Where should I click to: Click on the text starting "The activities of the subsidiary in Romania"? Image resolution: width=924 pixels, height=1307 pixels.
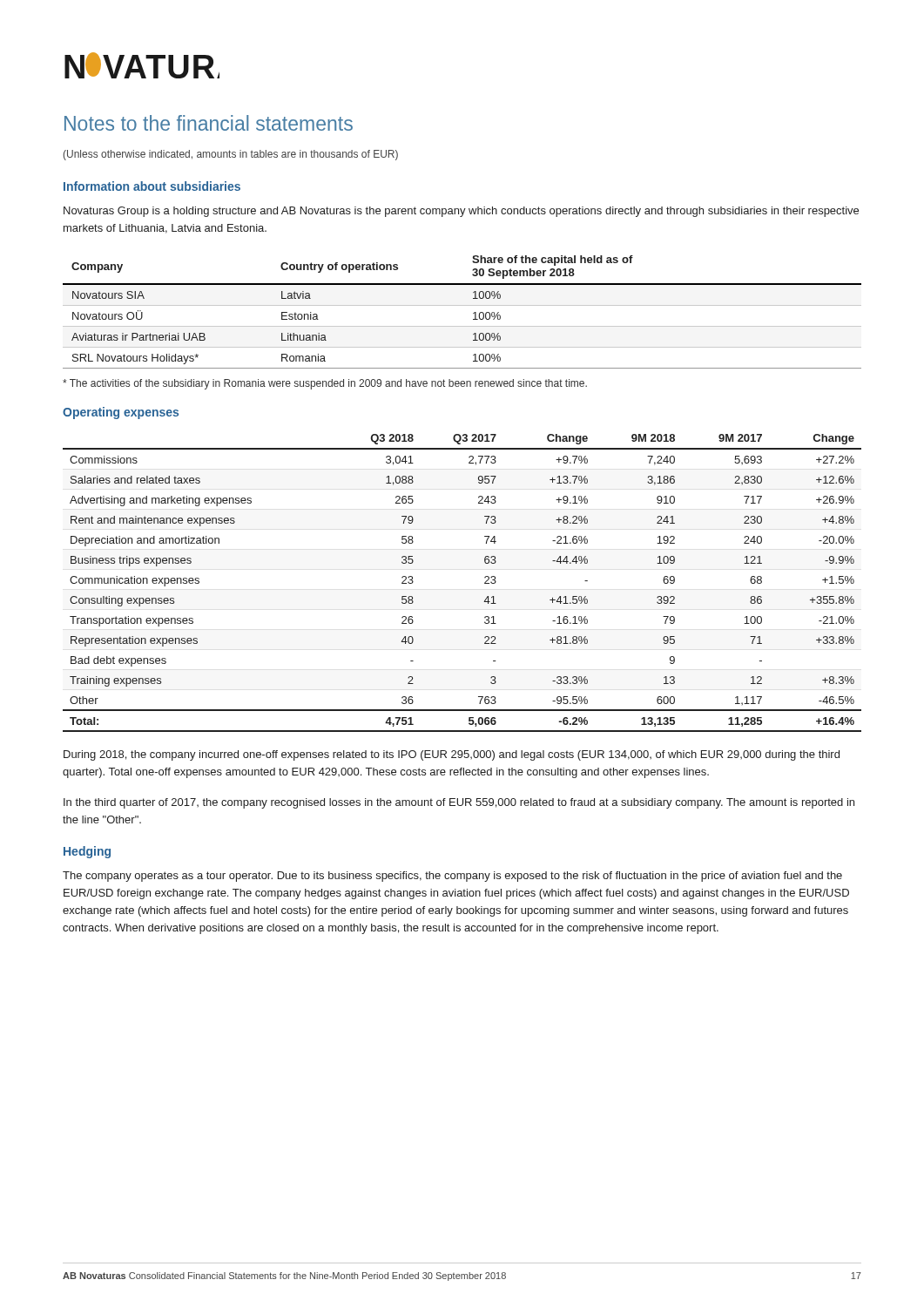(325, 384)
